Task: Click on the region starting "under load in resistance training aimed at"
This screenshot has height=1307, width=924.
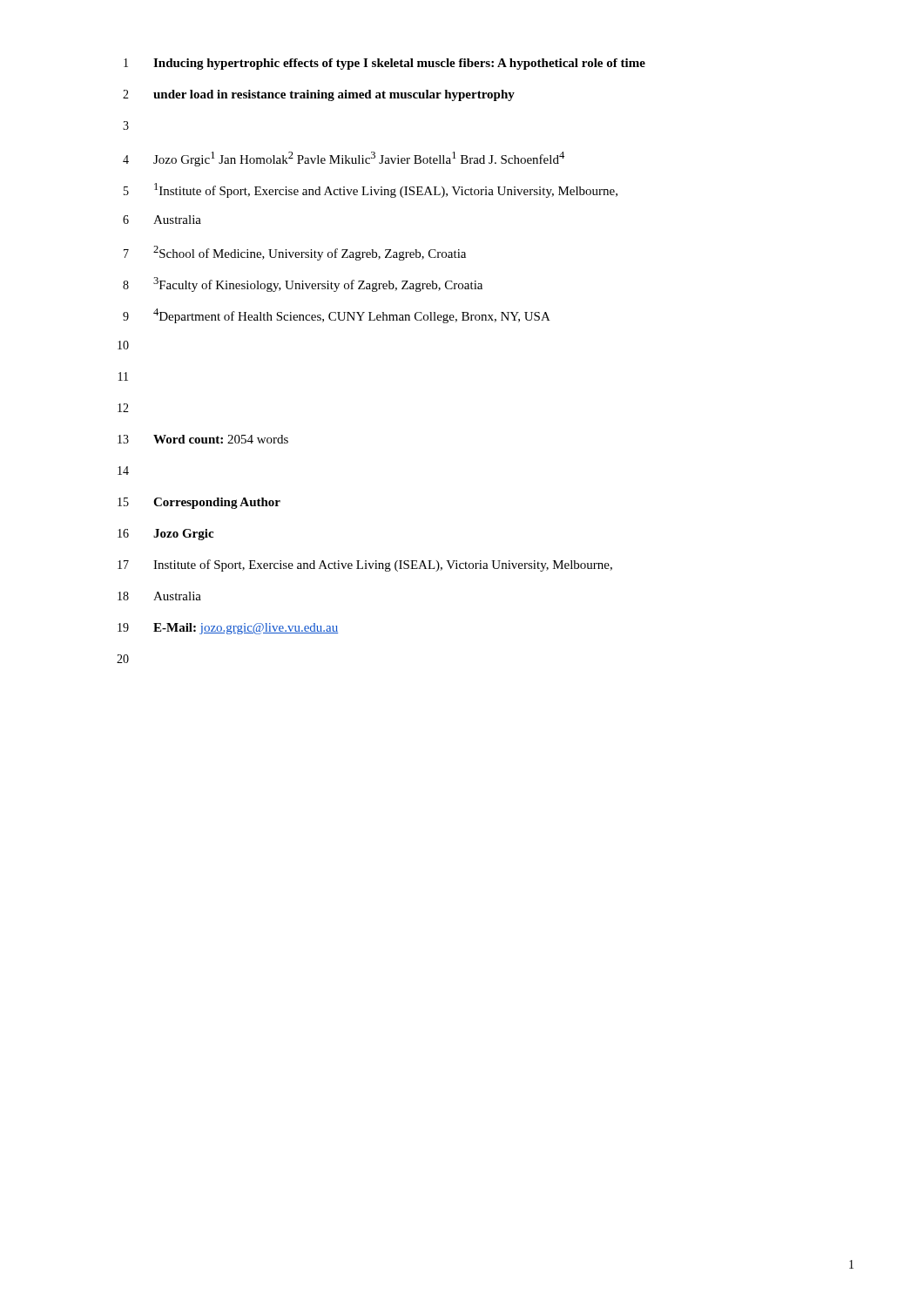Action: coord(334,94)
